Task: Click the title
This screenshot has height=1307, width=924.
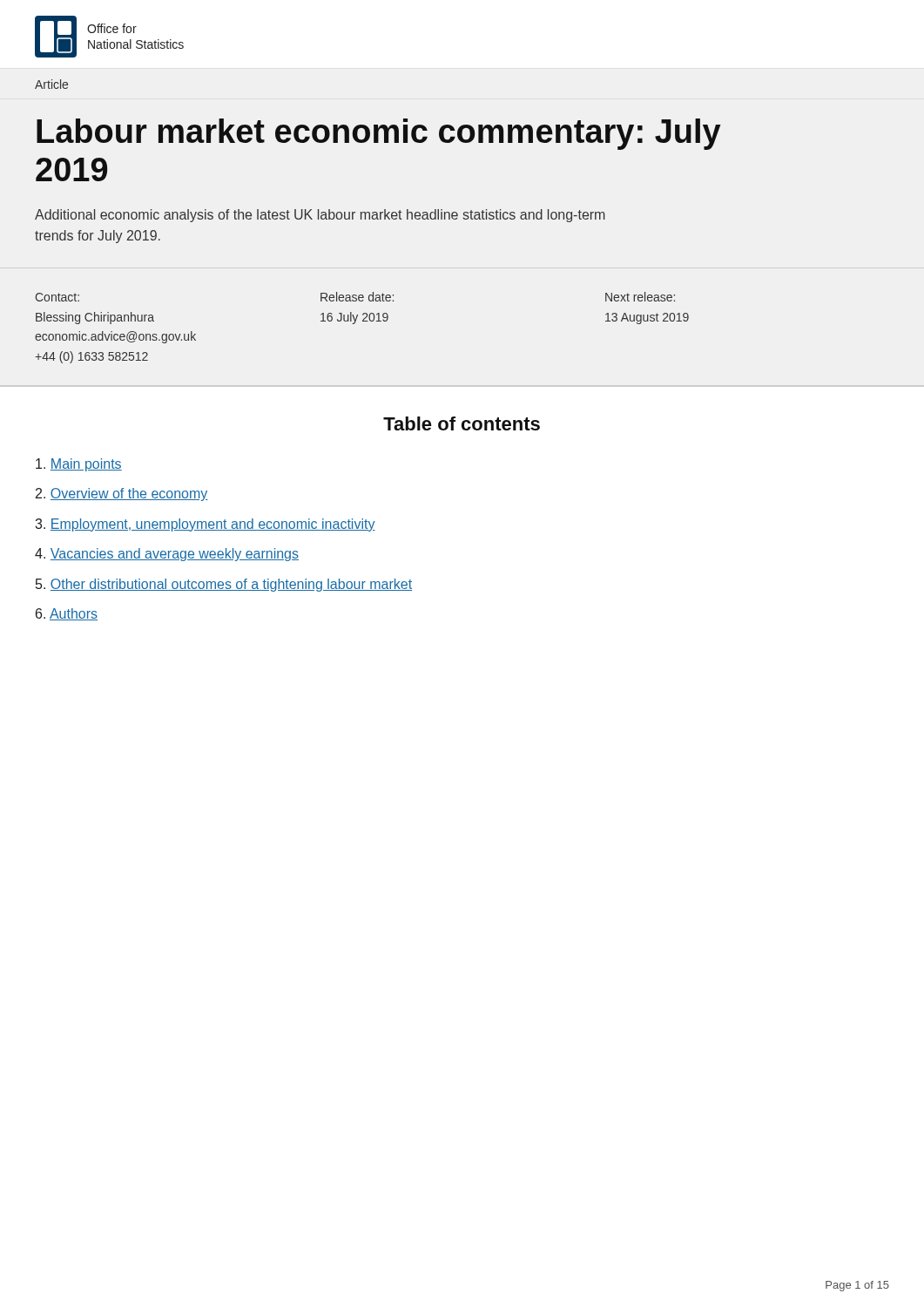Action: 378,151
